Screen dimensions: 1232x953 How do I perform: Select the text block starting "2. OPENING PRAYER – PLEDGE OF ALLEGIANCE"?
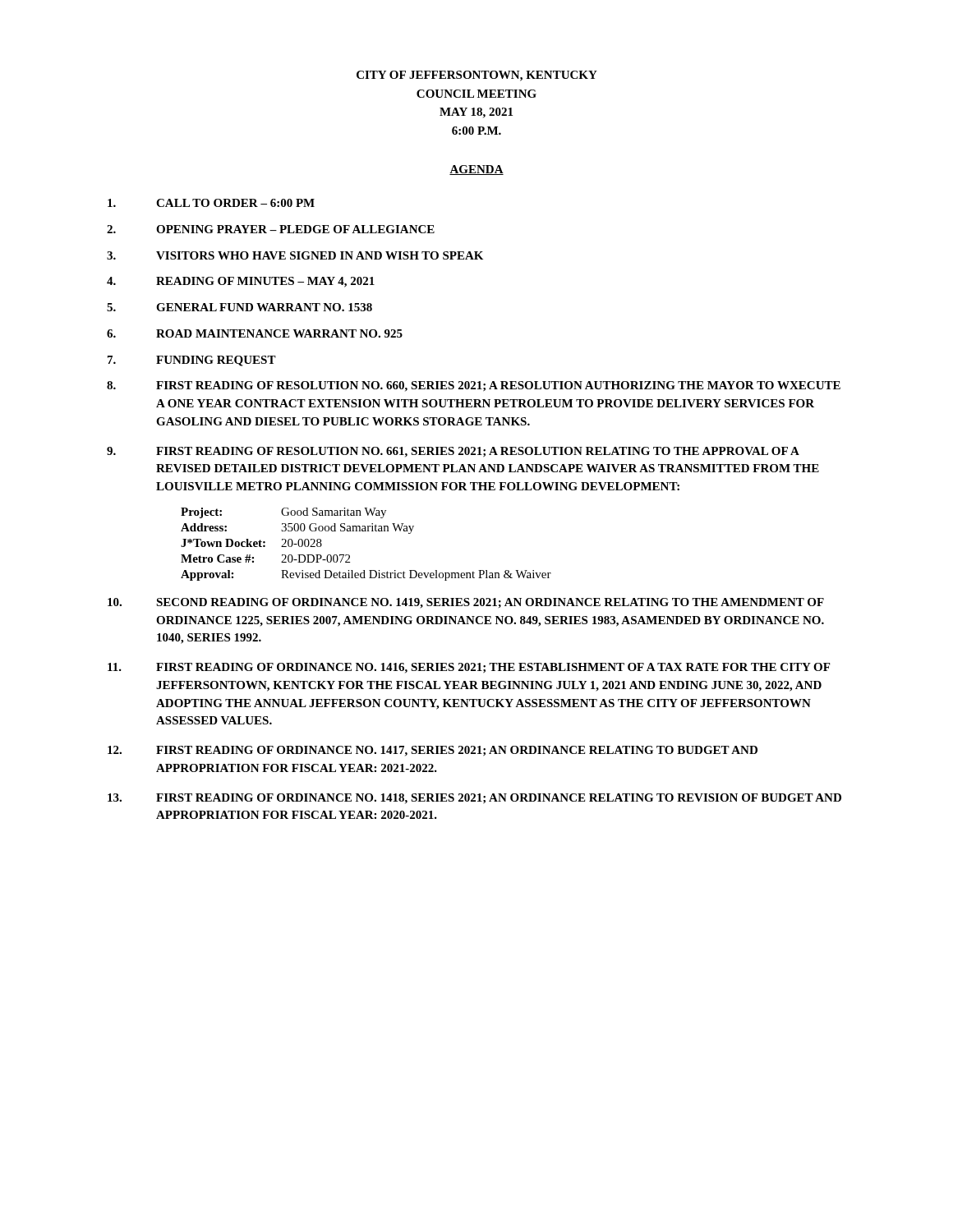[x=271, y=229]
